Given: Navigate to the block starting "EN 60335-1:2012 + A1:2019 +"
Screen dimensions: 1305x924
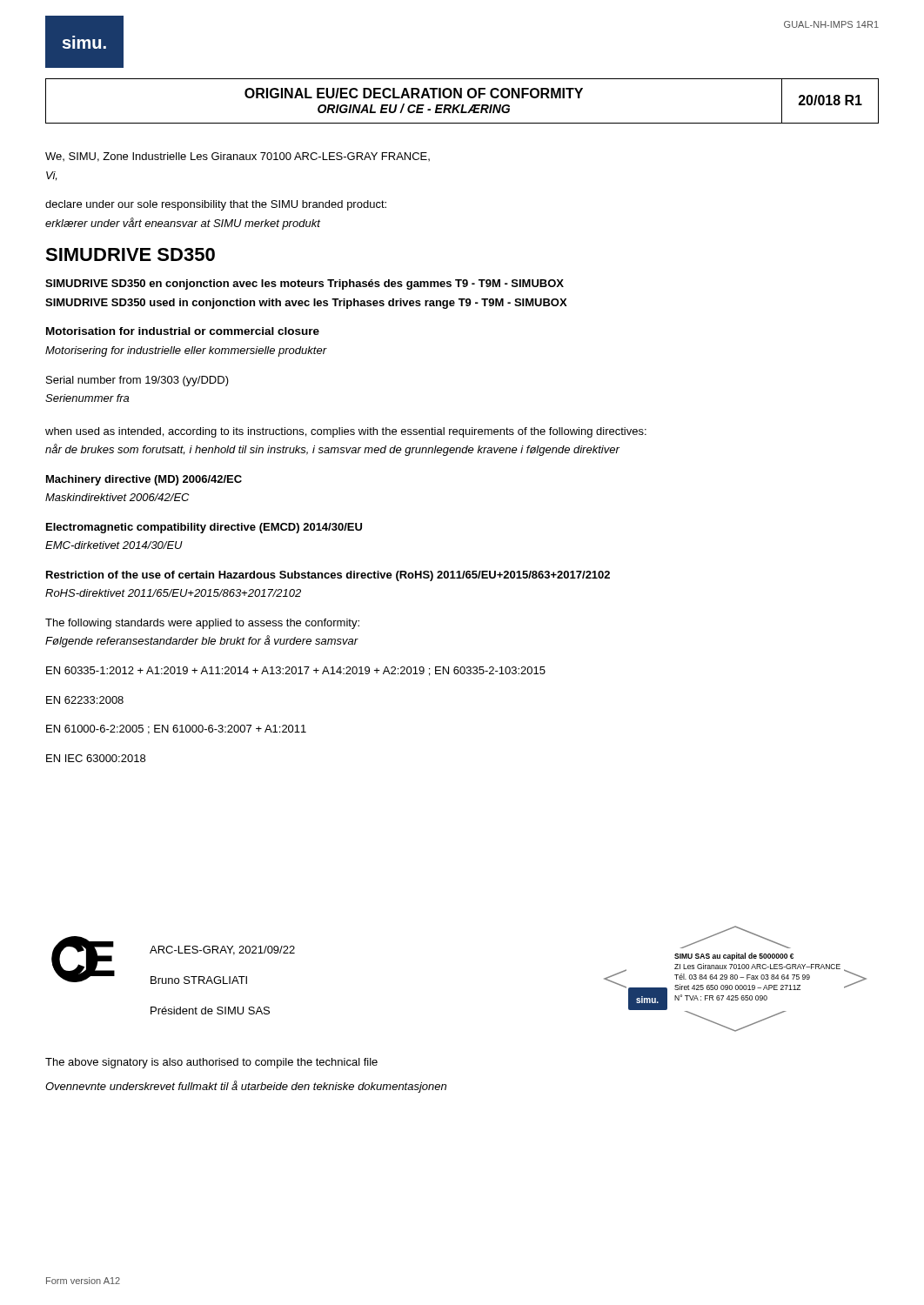Looking at the screenshot, I should [x=296, y=671].
